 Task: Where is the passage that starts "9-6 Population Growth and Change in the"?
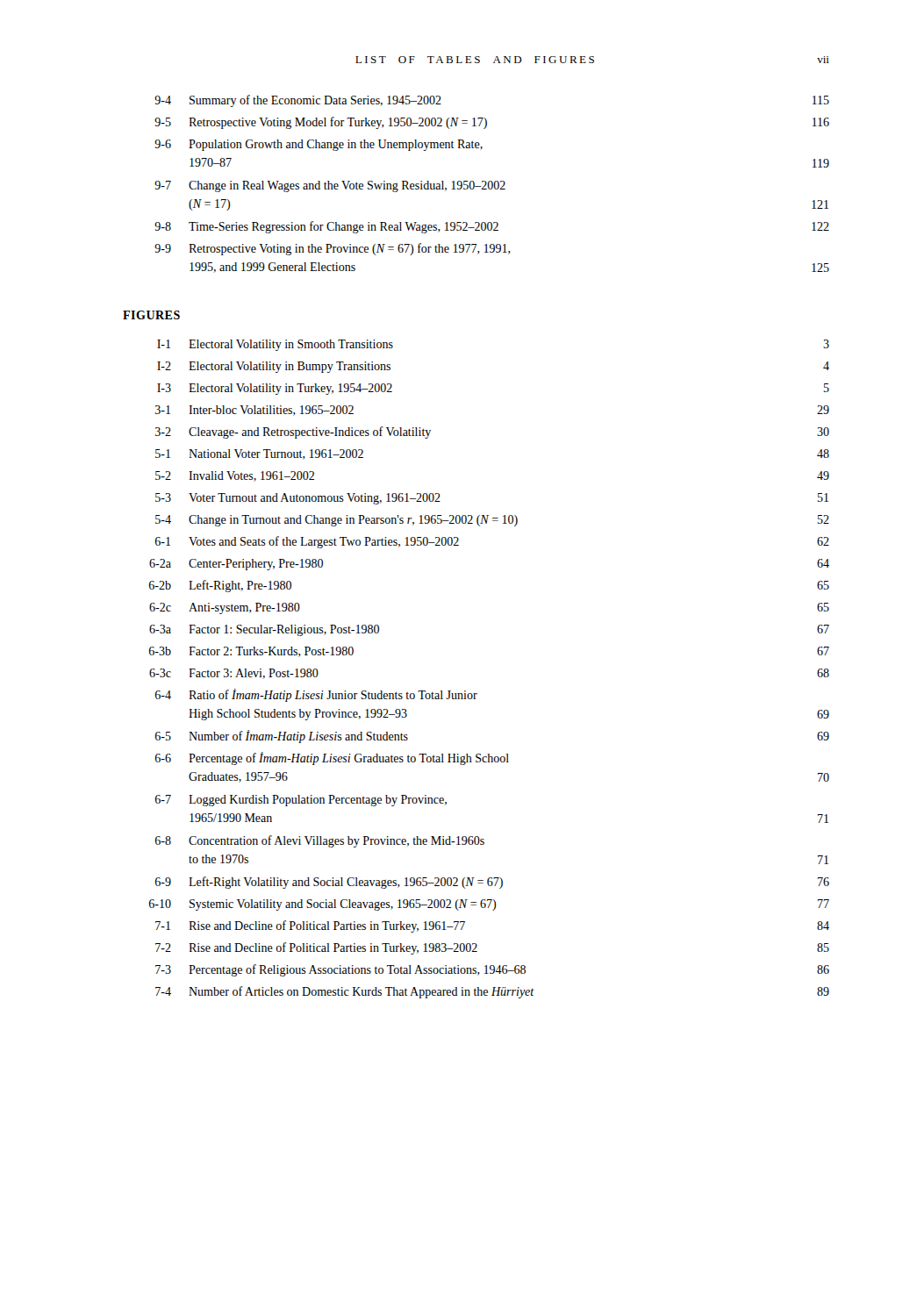click(476, 154)
